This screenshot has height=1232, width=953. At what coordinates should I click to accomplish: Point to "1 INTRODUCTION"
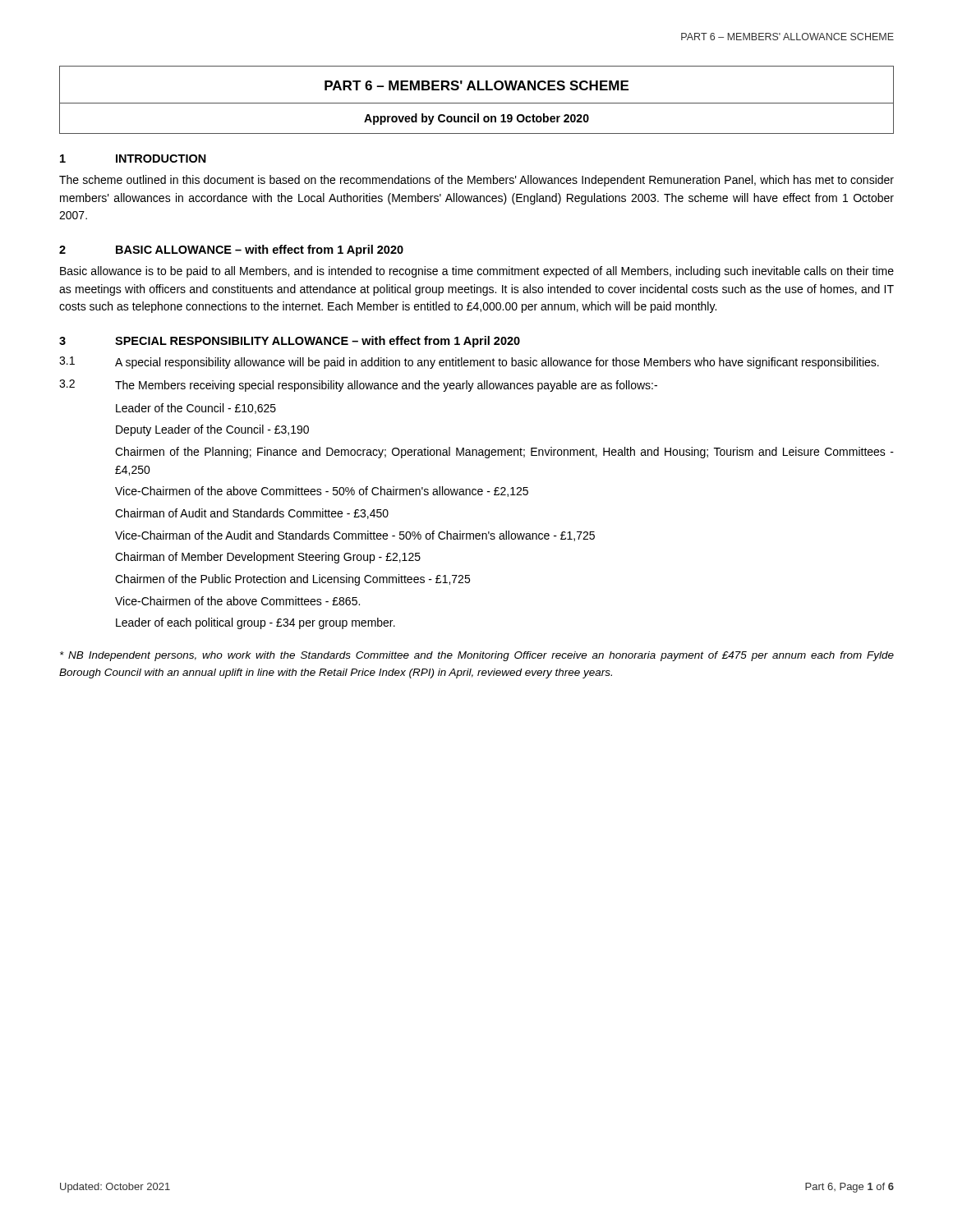tap(133, 158)
